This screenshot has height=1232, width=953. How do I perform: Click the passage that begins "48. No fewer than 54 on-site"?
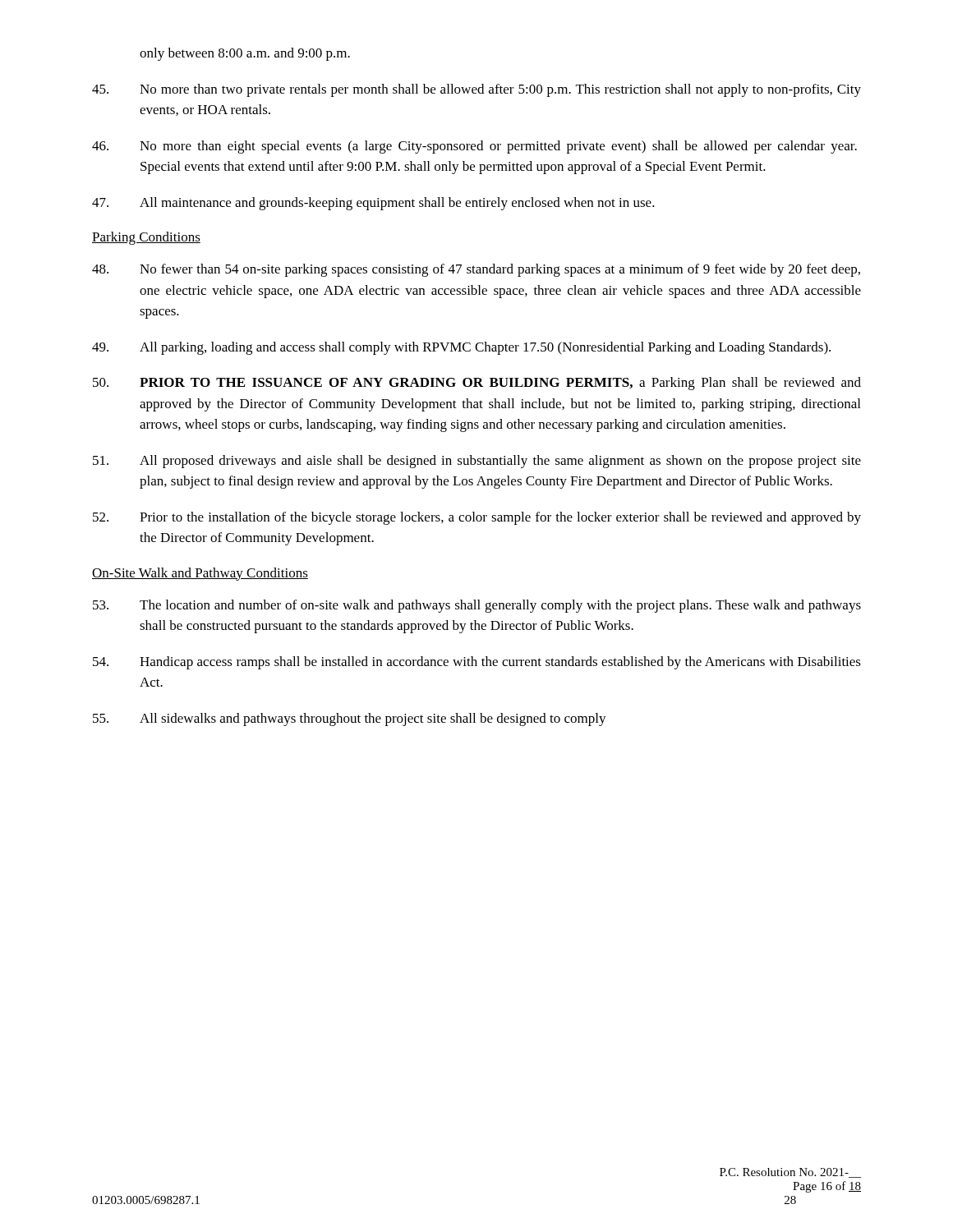(x=476, y=290)
